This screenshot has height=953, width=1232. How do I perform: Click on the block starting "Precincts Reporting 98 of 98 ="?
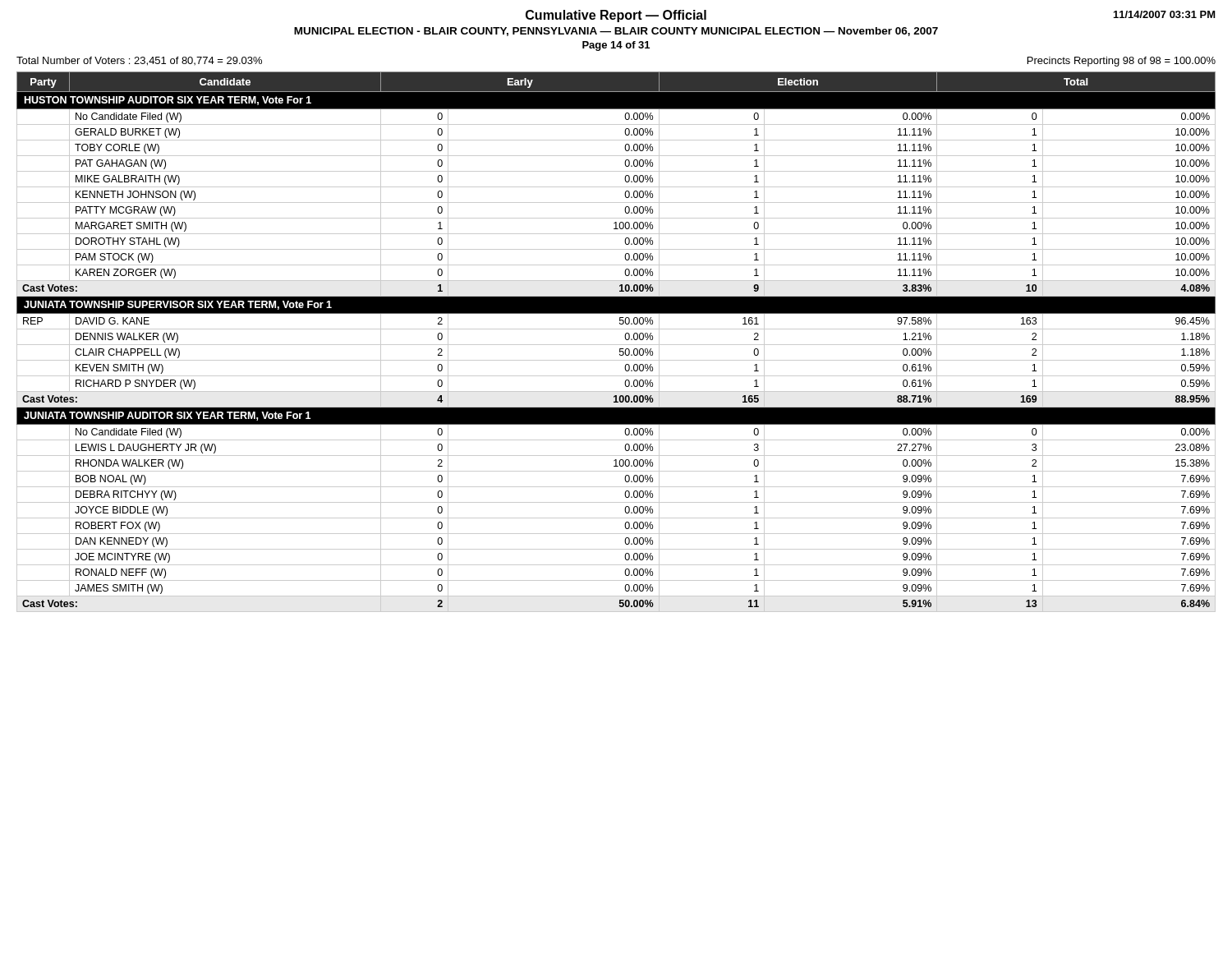[1121, 60]
